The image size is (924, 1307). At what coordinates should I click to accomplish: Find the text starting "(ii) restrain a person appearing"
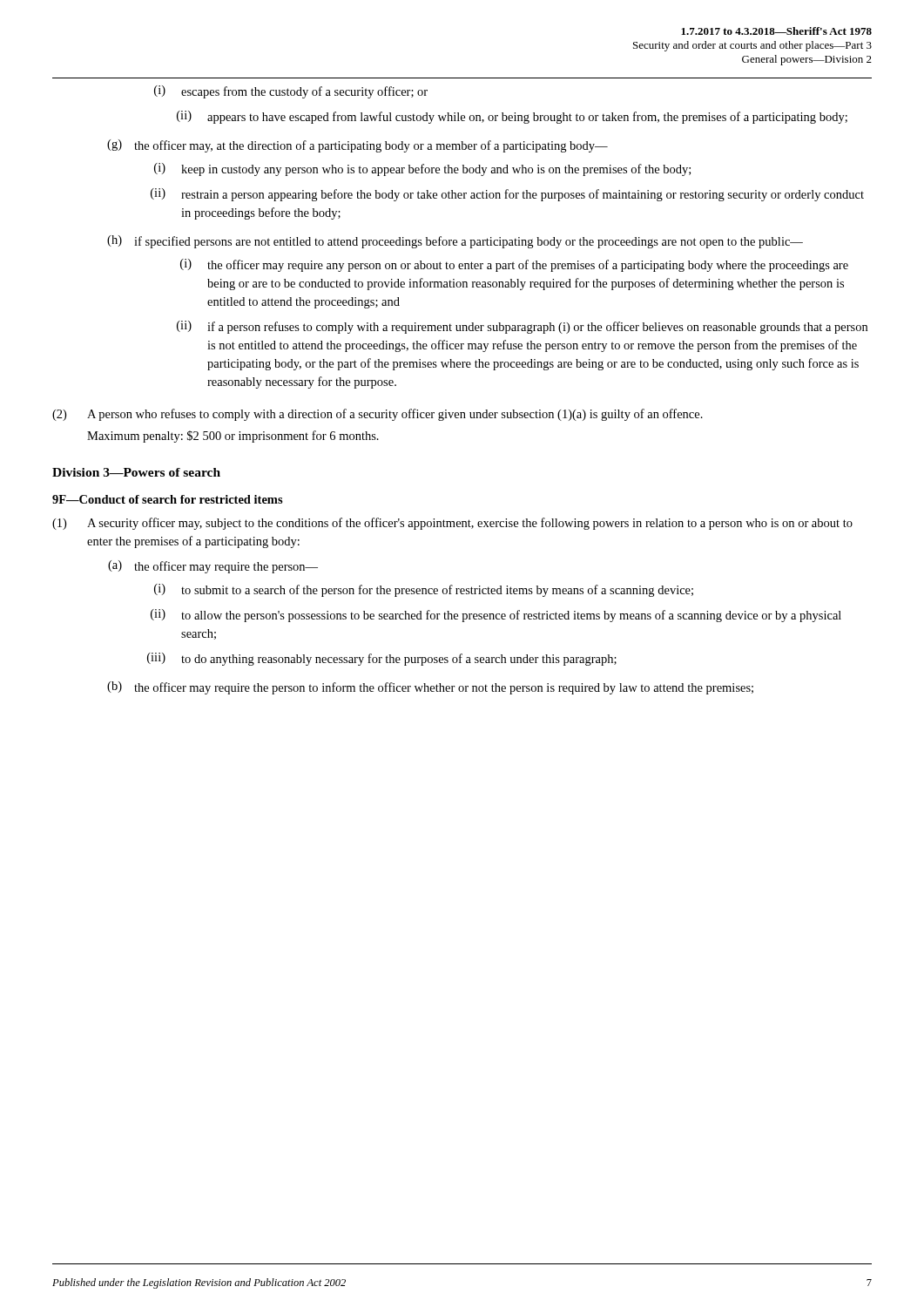tap(462, 204)
